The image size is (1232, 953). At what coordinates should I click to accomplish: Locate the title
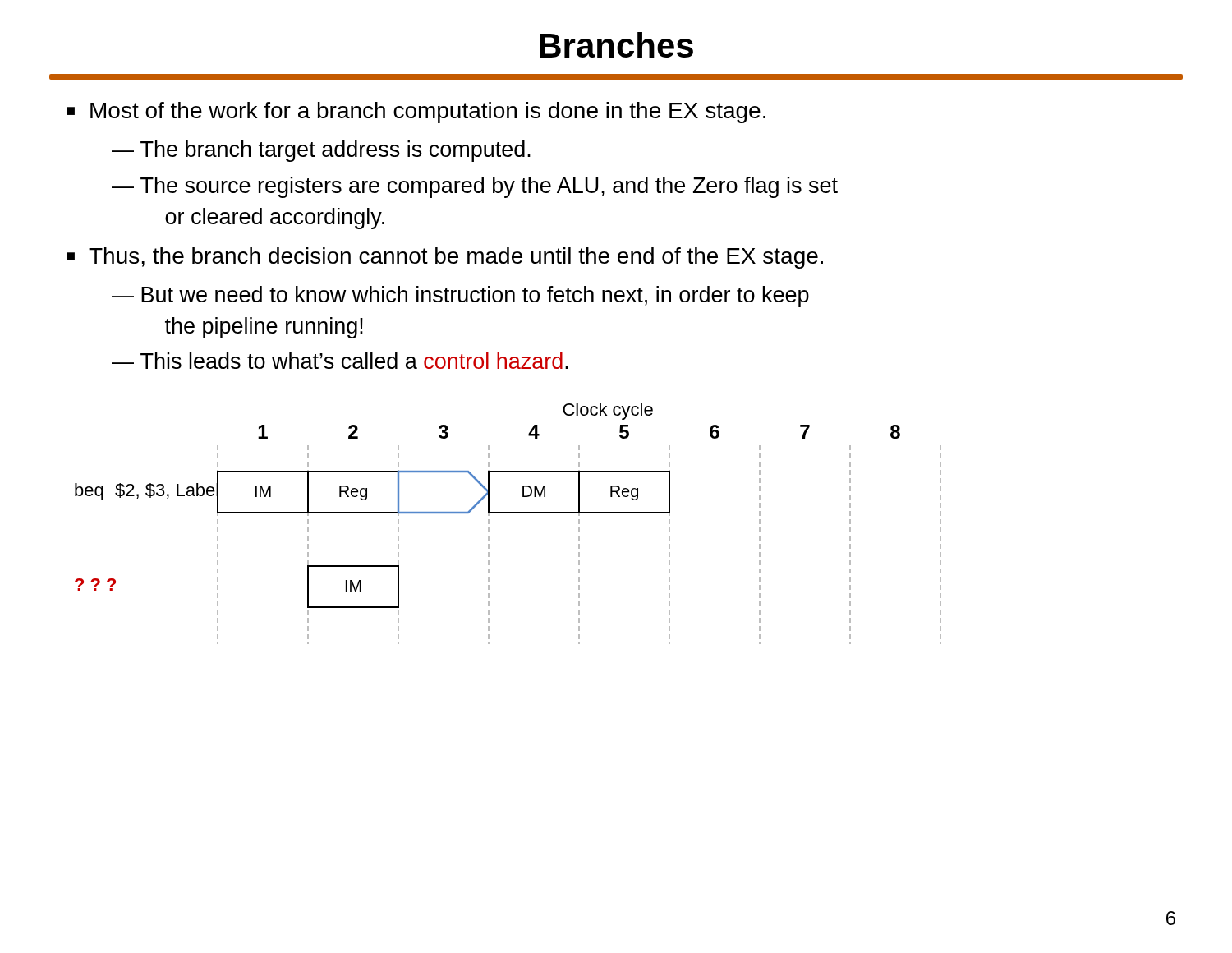616,46
